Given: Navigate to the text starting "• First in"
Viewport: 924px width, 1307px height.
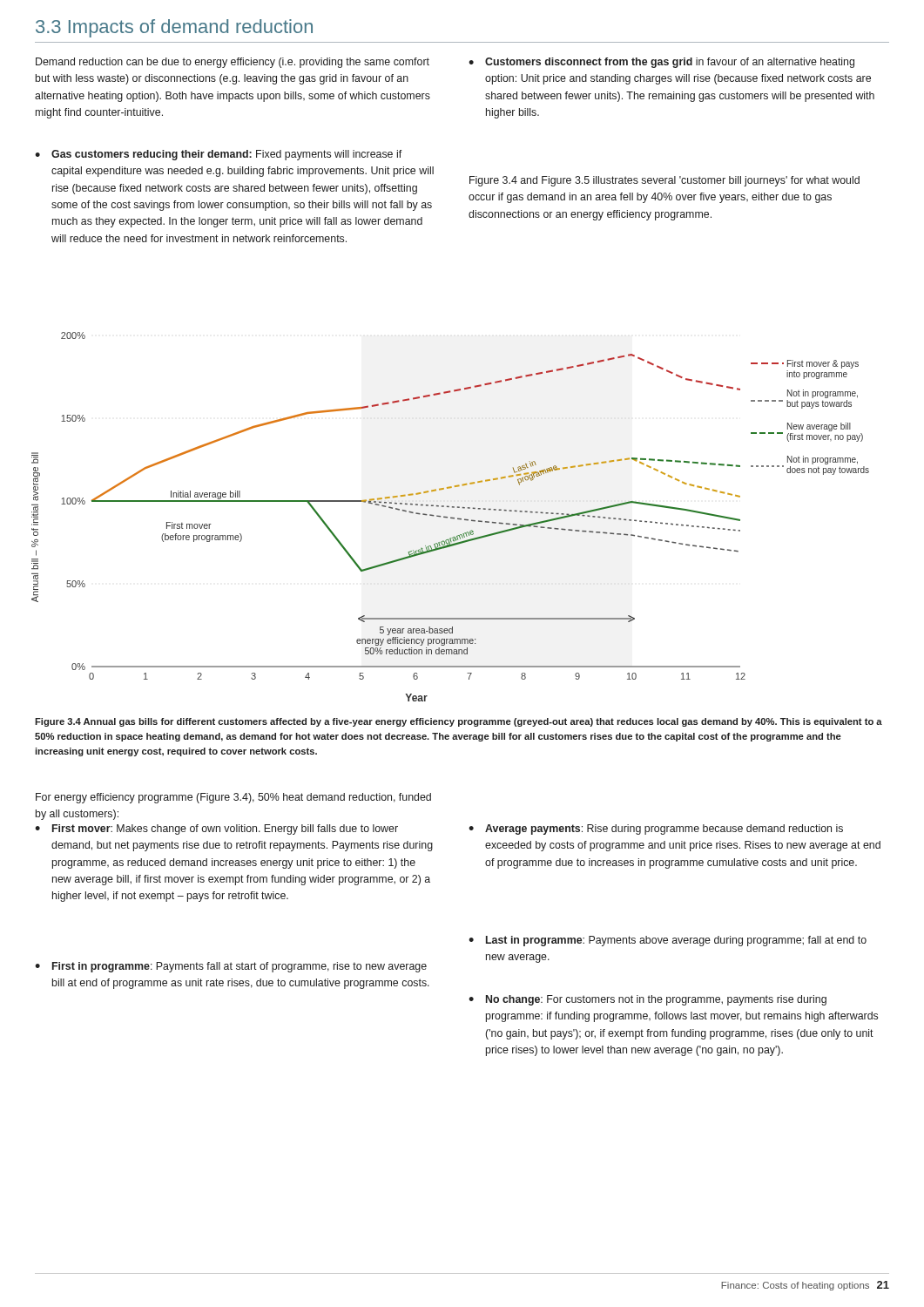Looking at the screenshot, I should click(x=235, y=975).
